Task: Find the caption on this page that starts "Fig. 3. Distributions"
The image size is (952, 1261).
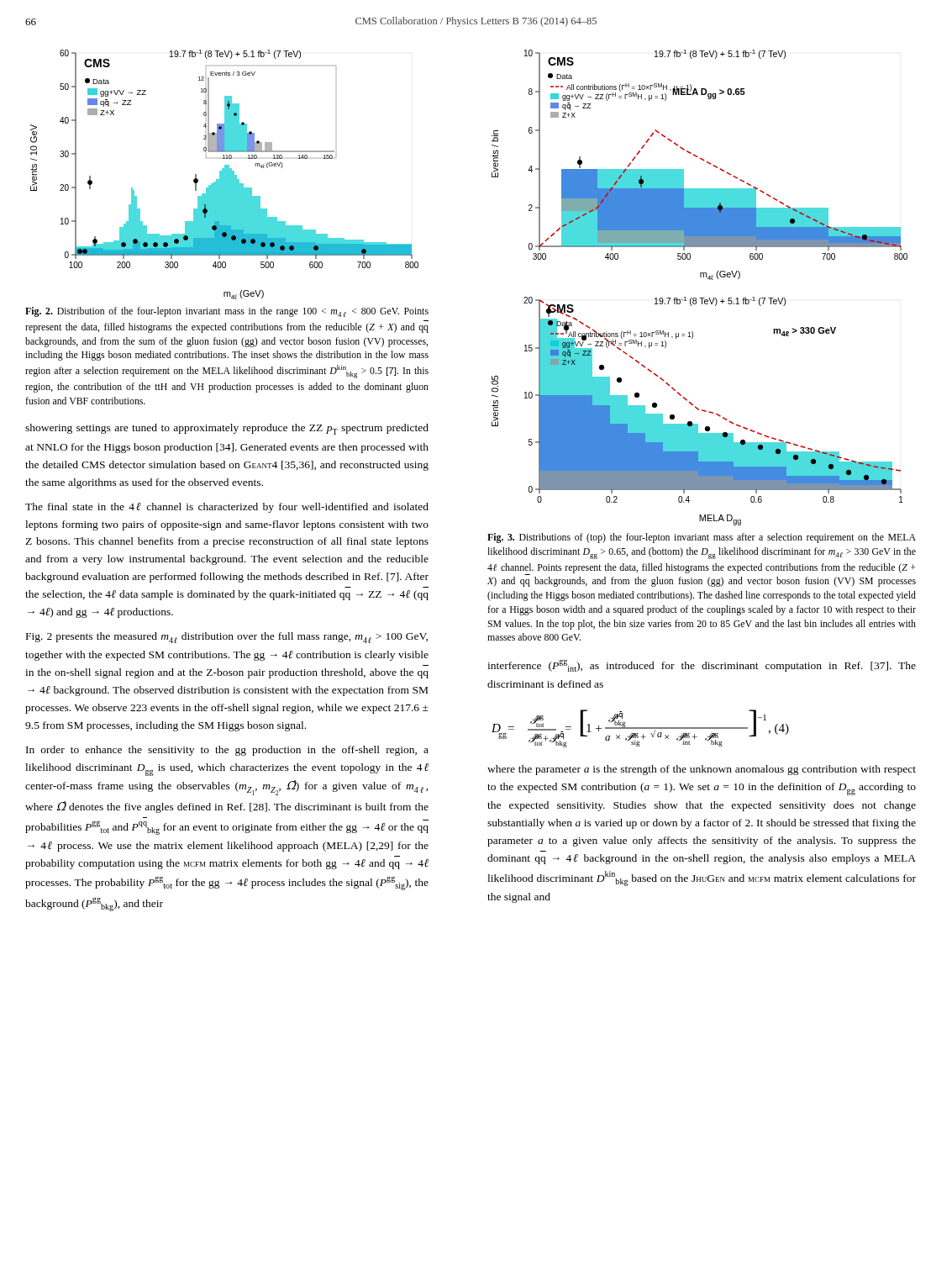Action: 702,587
